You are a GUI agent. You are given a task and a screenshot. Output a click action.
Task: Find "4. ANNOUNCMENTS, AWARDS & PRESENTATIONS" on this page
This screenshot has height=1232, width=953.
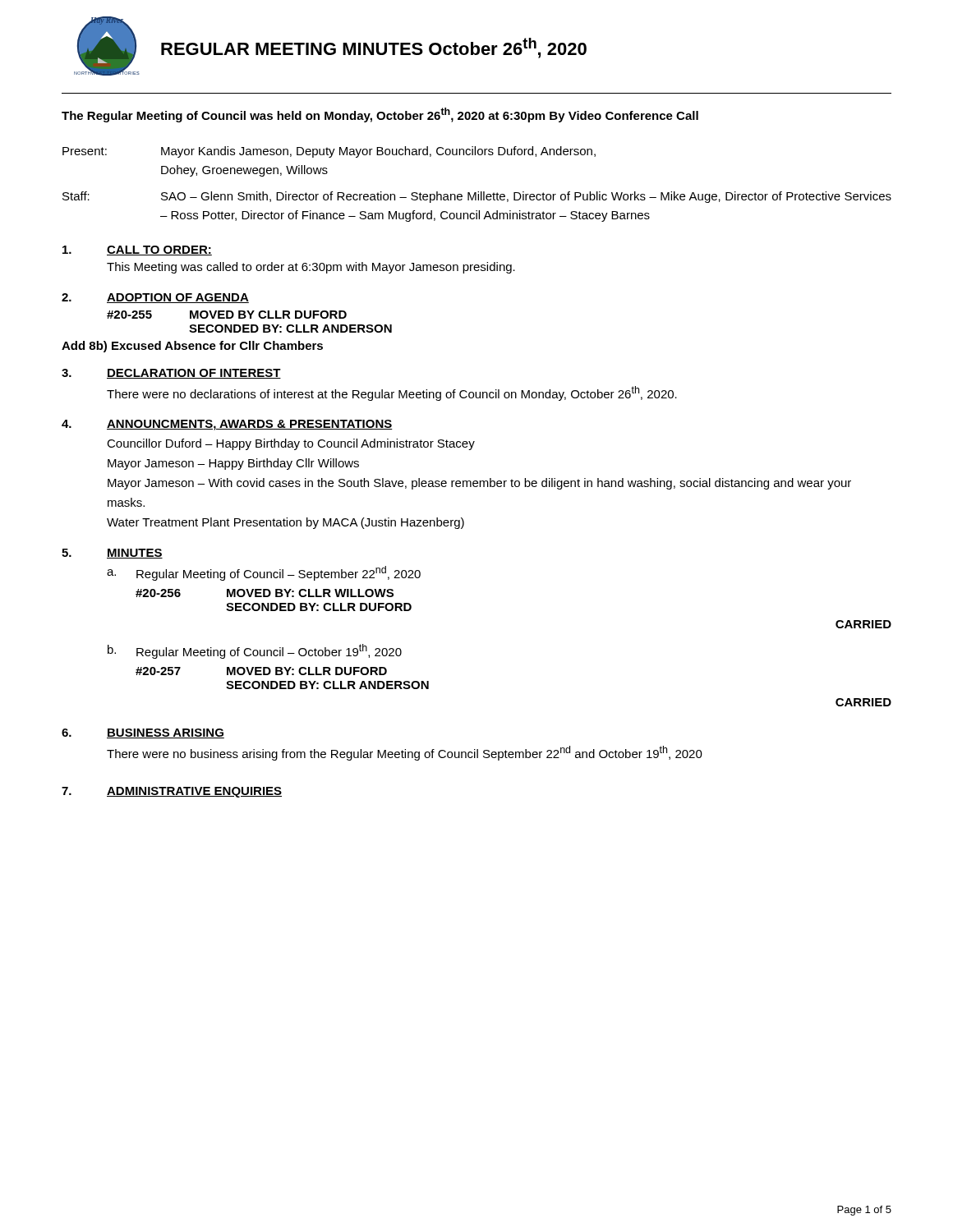[227, 423]
